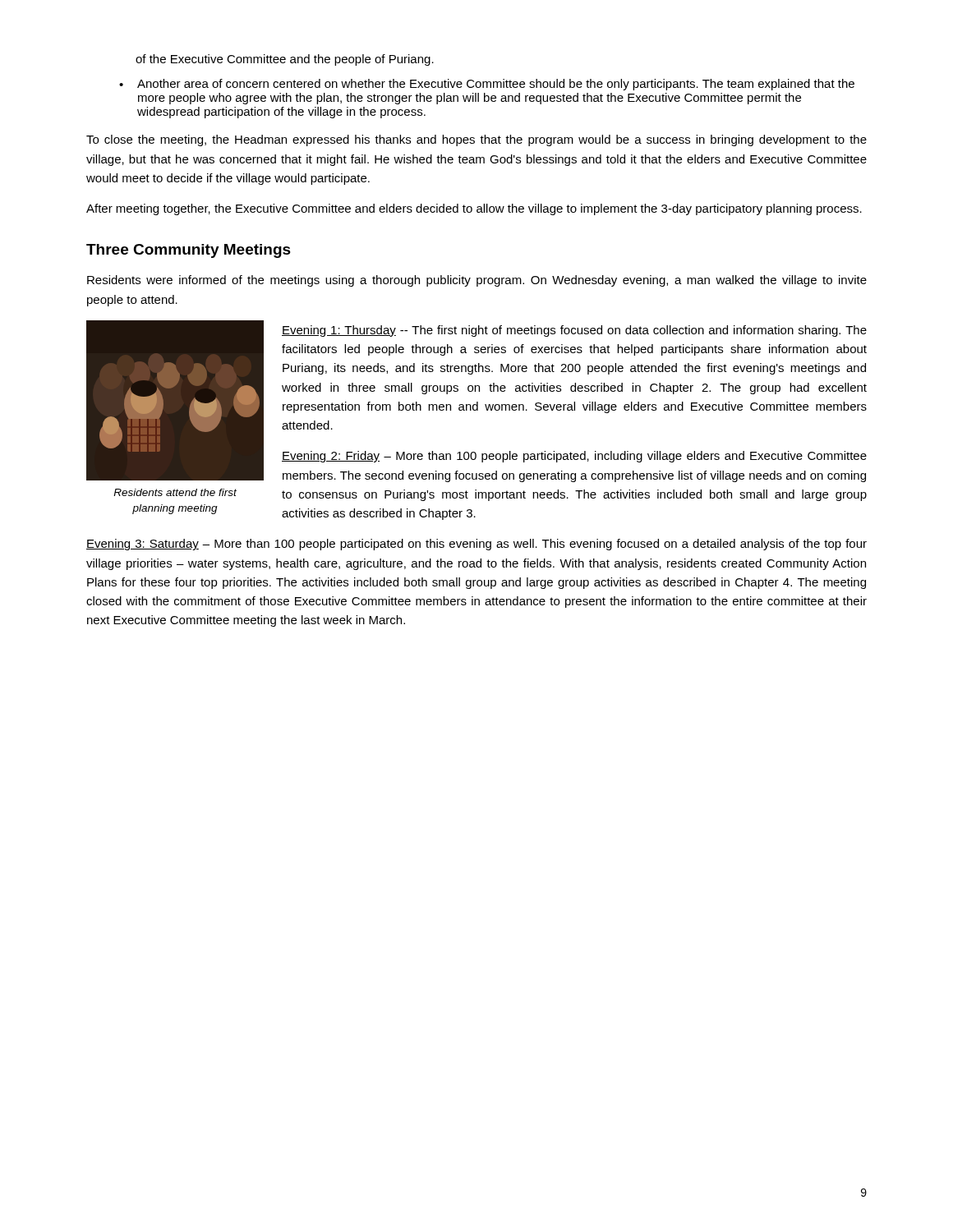Click the passage that begins "Residents were informed"
This screenshot has height=1232, width=953.
(476, 289)
